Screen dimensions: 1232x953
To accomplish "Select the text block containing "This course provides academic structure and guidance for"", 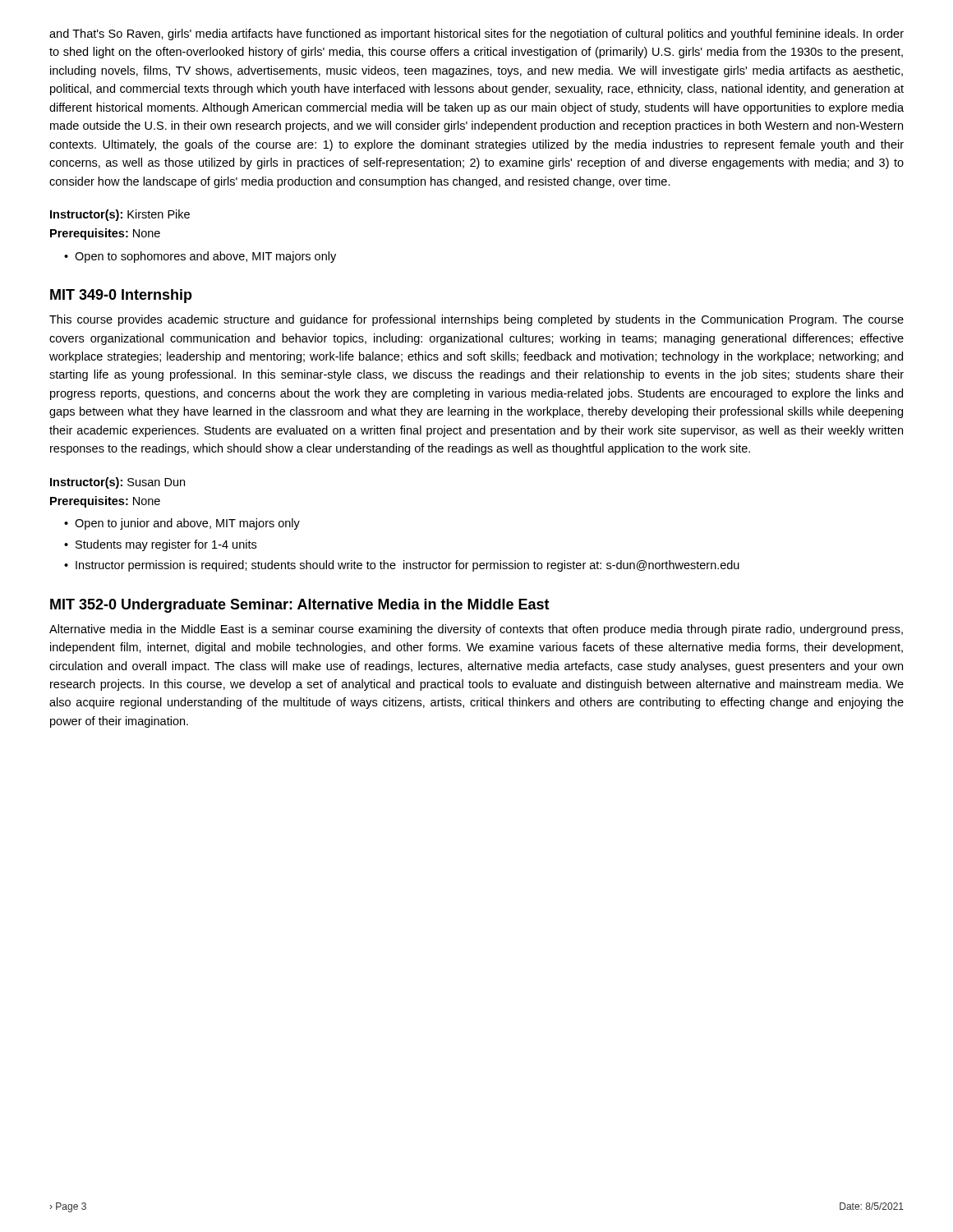I will pyautogui.click(x=476, y=384).
